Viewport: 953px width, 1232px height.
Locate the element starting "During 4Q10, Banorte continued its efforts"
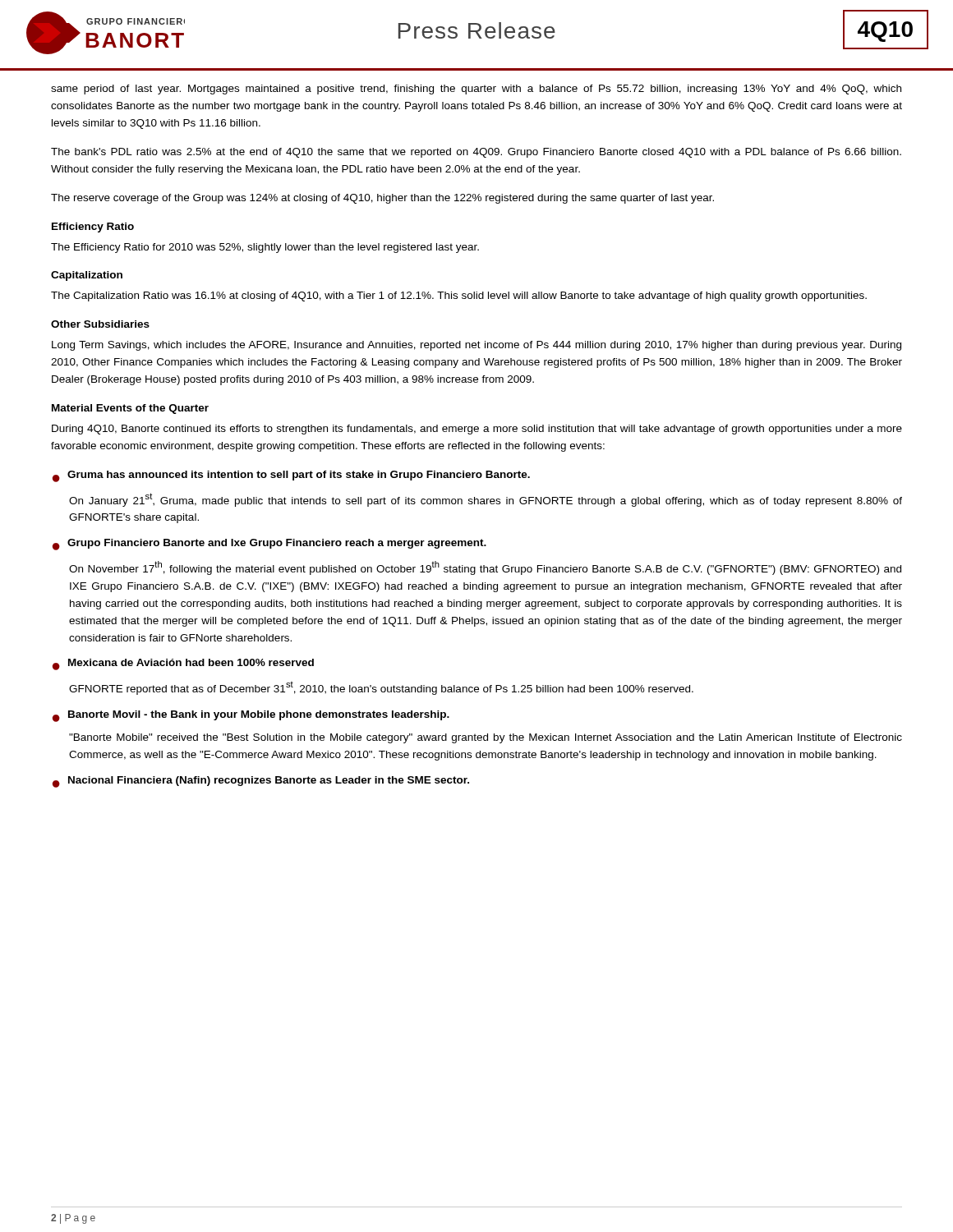pyautogui.click(x=476, y=438)
